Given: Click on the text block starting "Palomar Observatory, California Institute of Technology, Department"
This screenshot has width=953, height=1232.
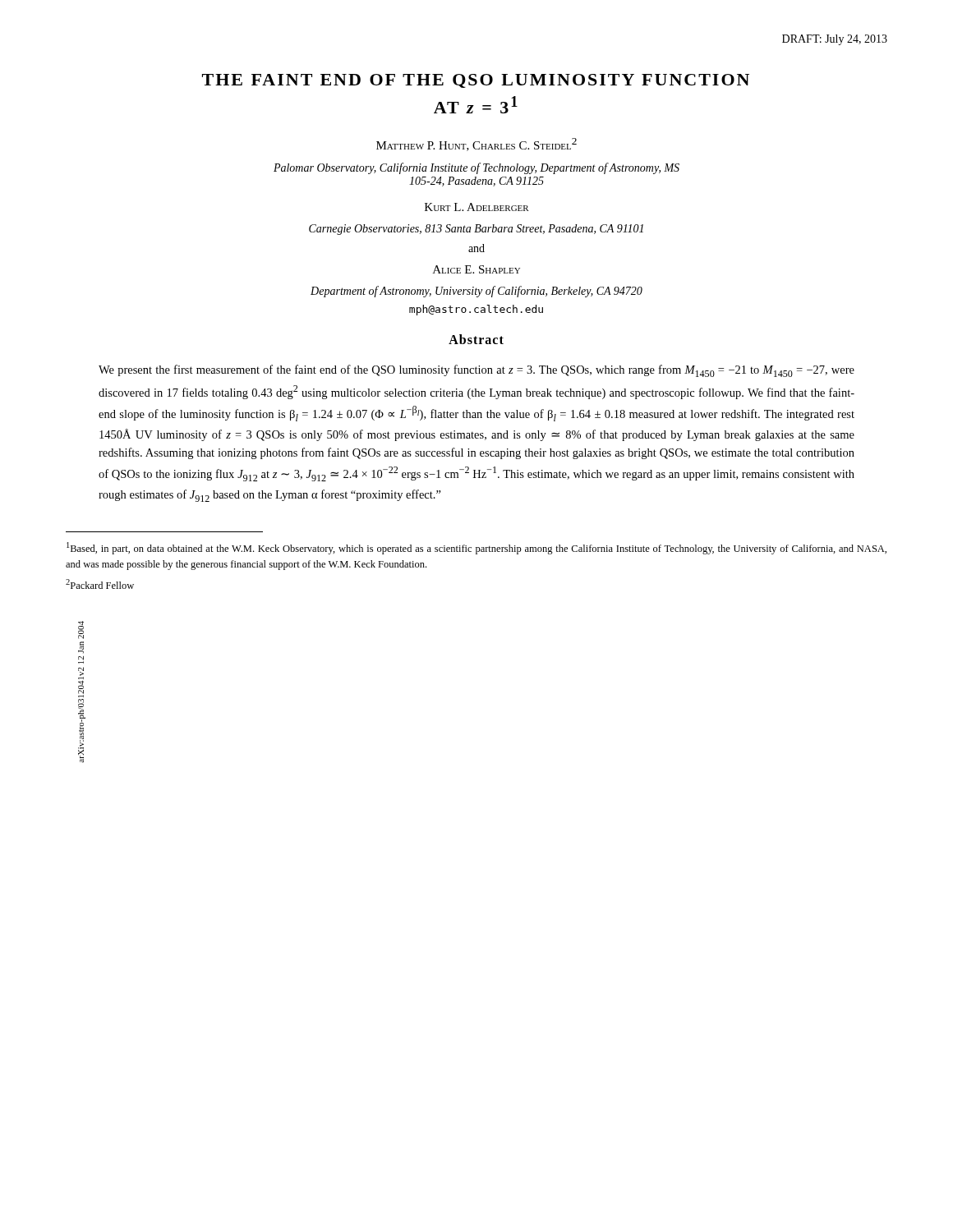Looking at the screenshot, I should (476, 174).
